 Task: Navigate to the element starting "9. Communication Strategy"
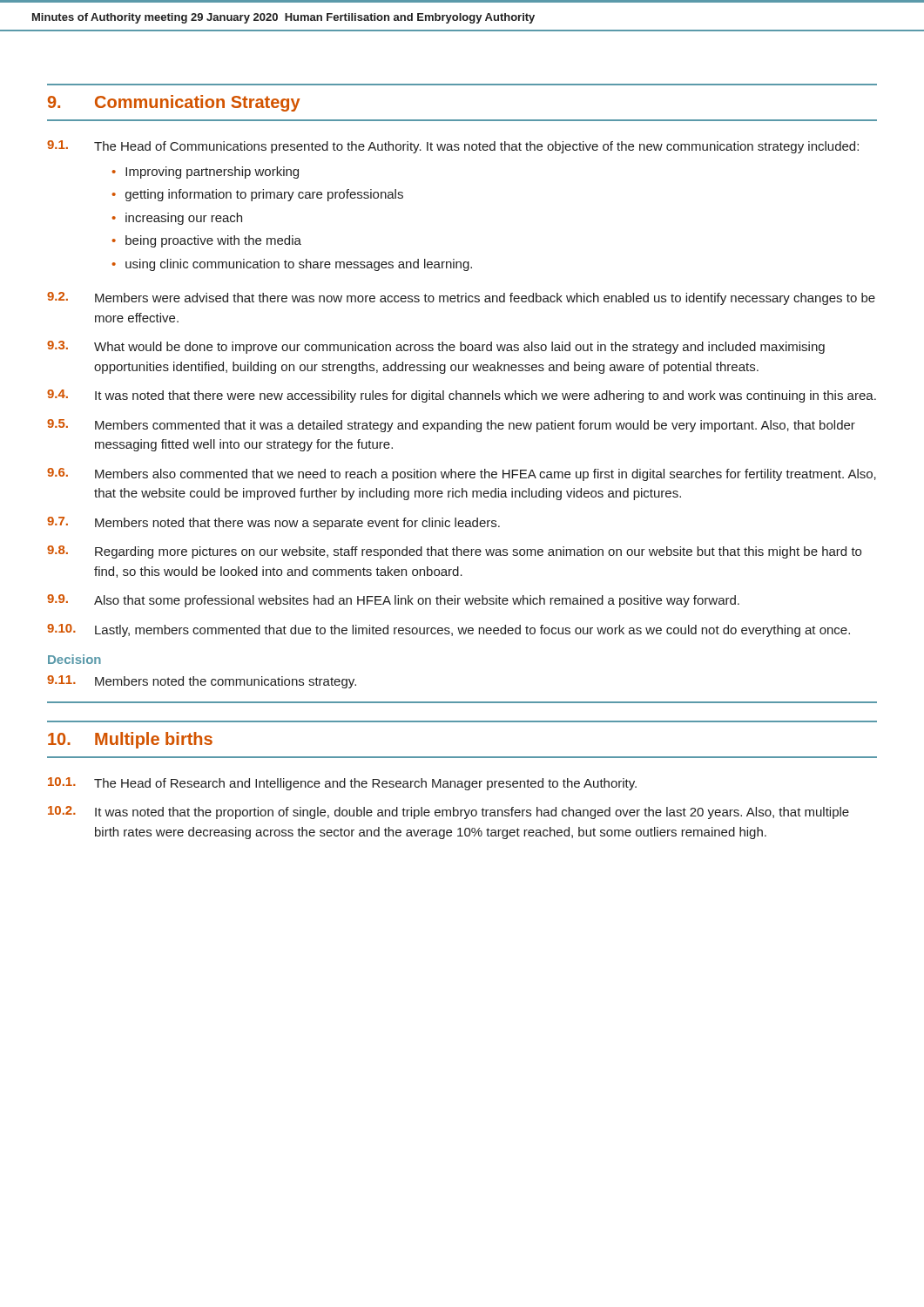click(174, 103)
